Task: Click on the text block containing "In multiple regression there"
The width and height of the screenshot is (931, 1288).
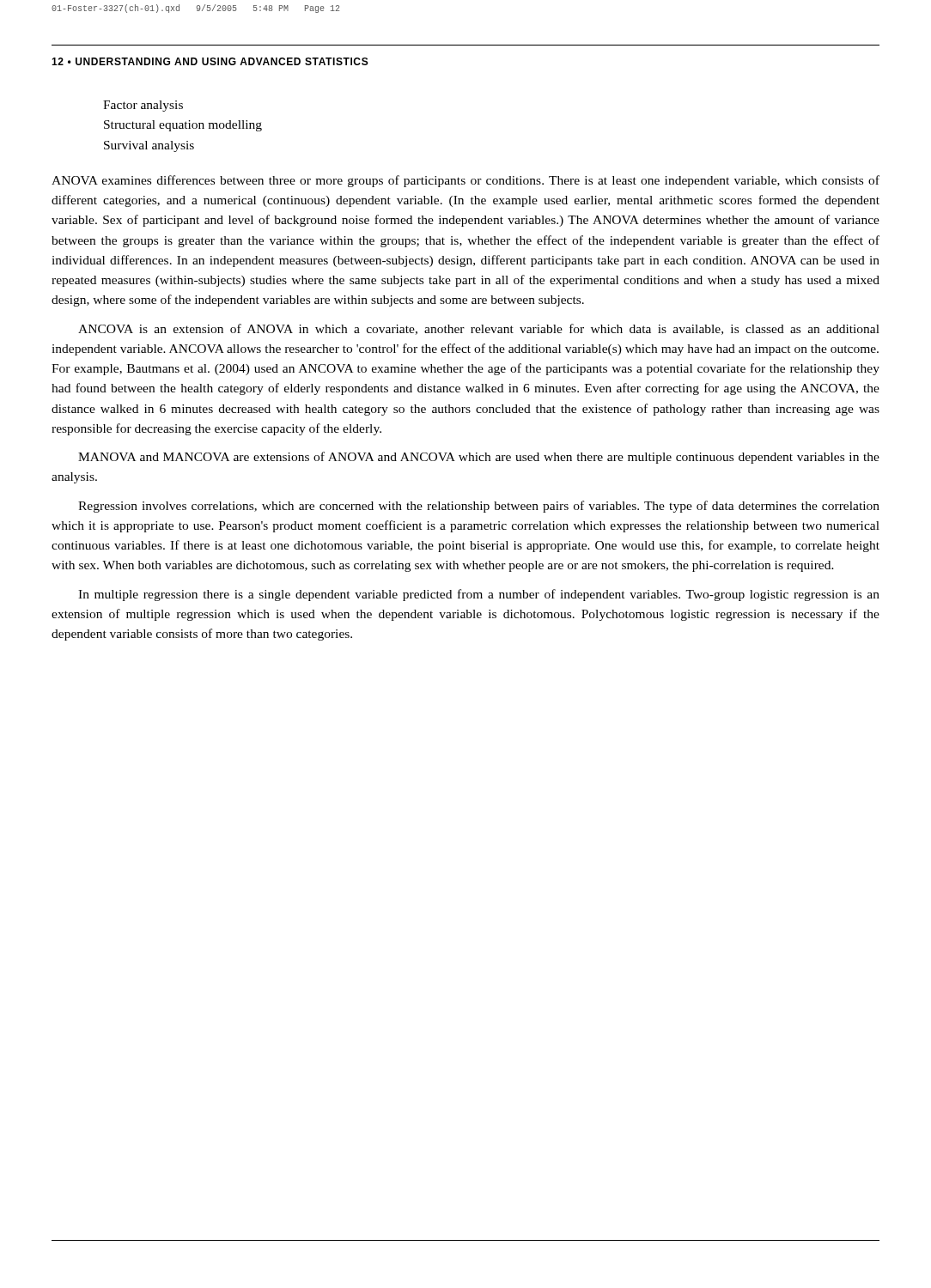Action: pyautogui.click(x=466, y=613)
